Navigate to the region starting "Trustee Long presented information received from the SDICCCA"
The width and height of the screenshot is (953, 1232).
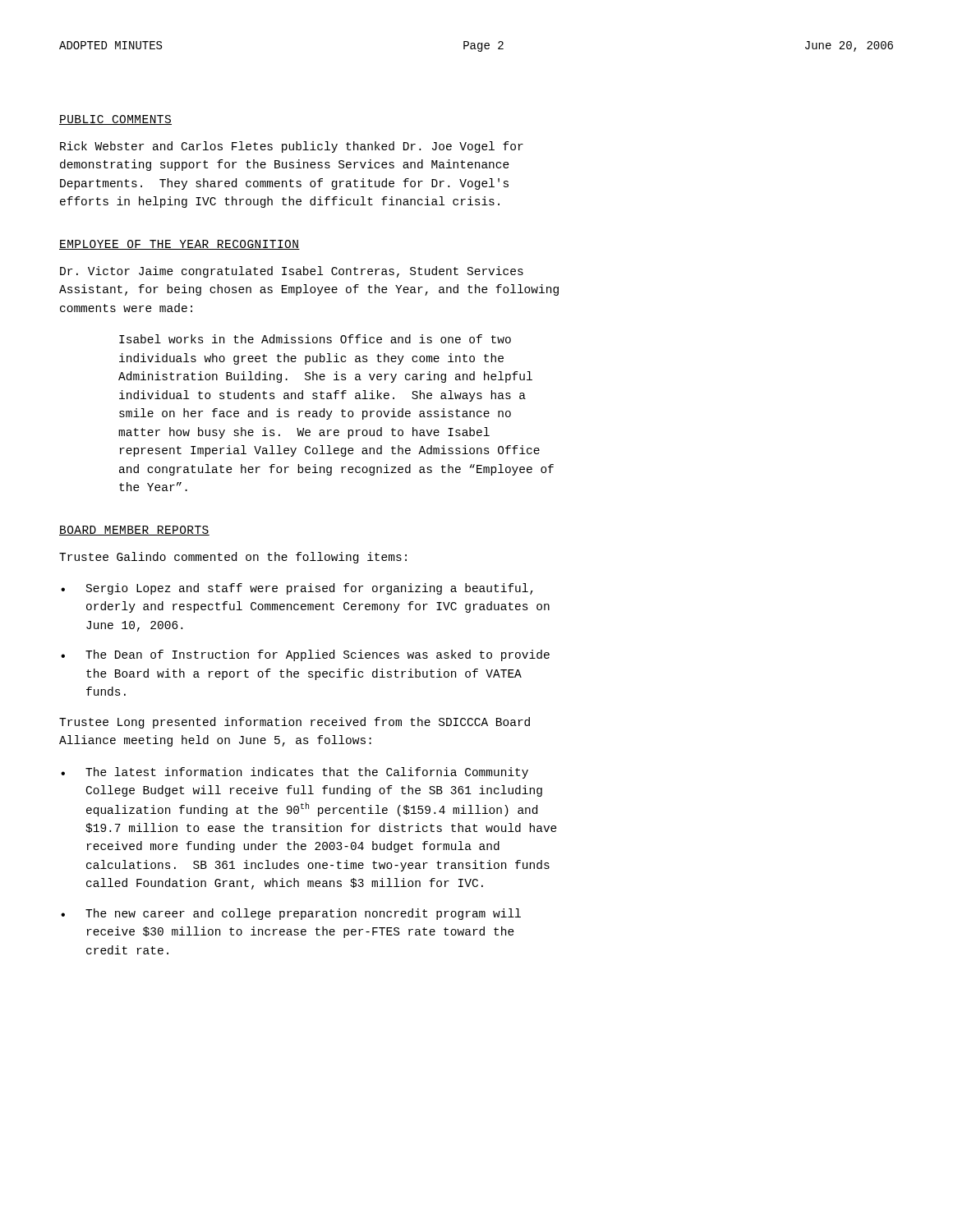295,732
